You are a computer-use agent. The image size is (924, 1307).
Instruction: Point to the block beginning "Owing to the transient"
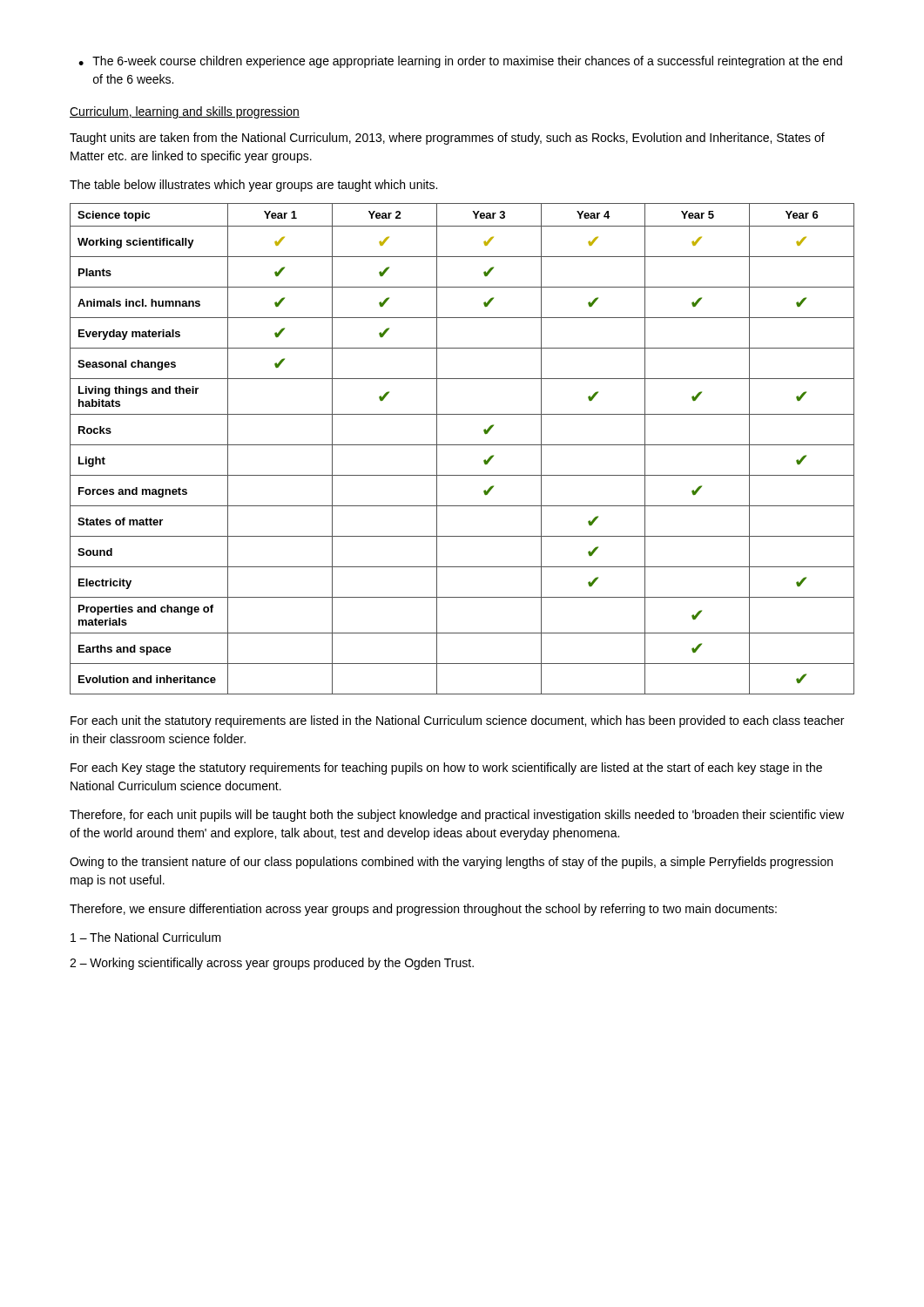coord(452,871)
